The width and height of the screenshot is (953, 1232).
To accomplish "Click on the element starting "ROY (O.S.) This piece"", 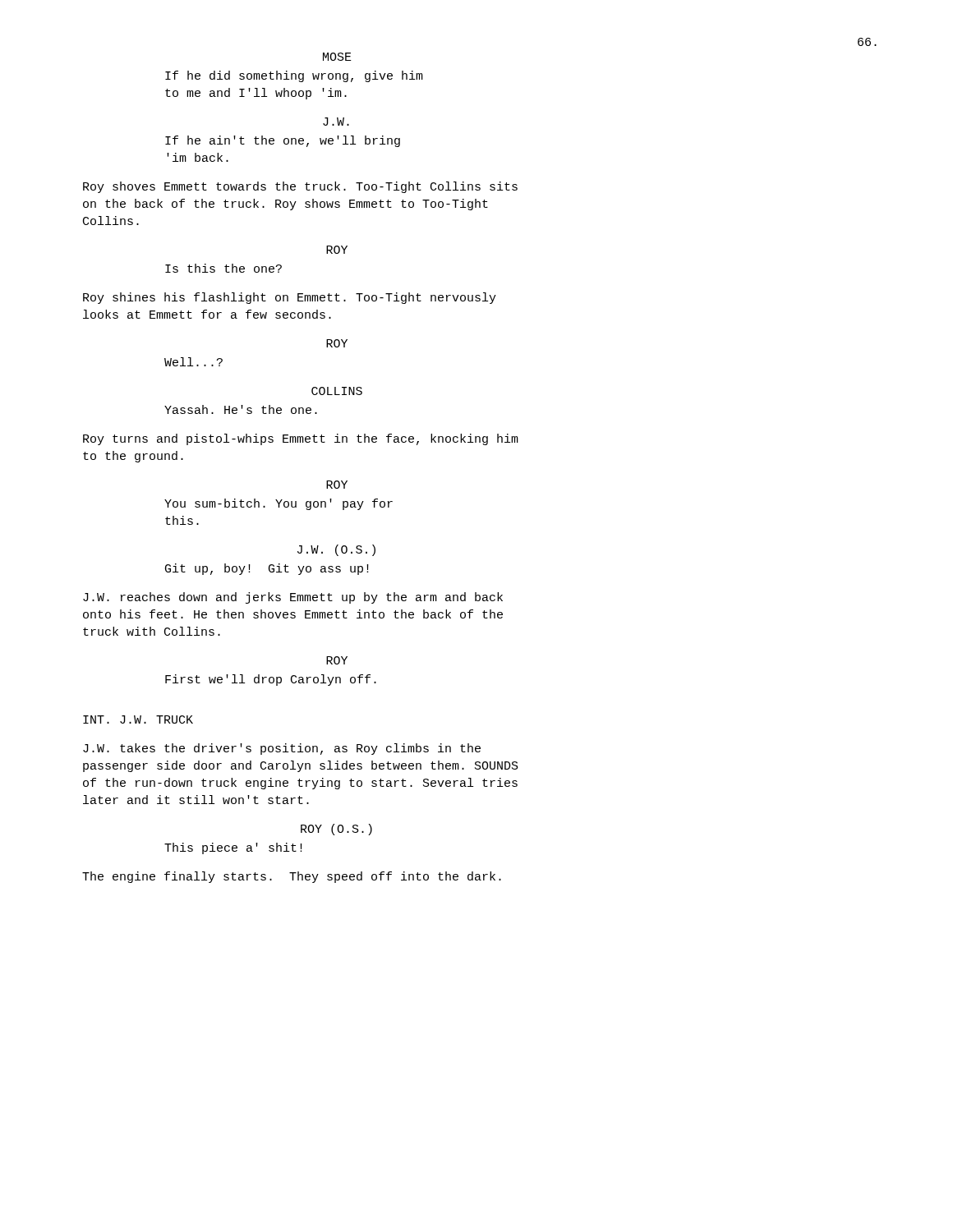I will point(336,830).
